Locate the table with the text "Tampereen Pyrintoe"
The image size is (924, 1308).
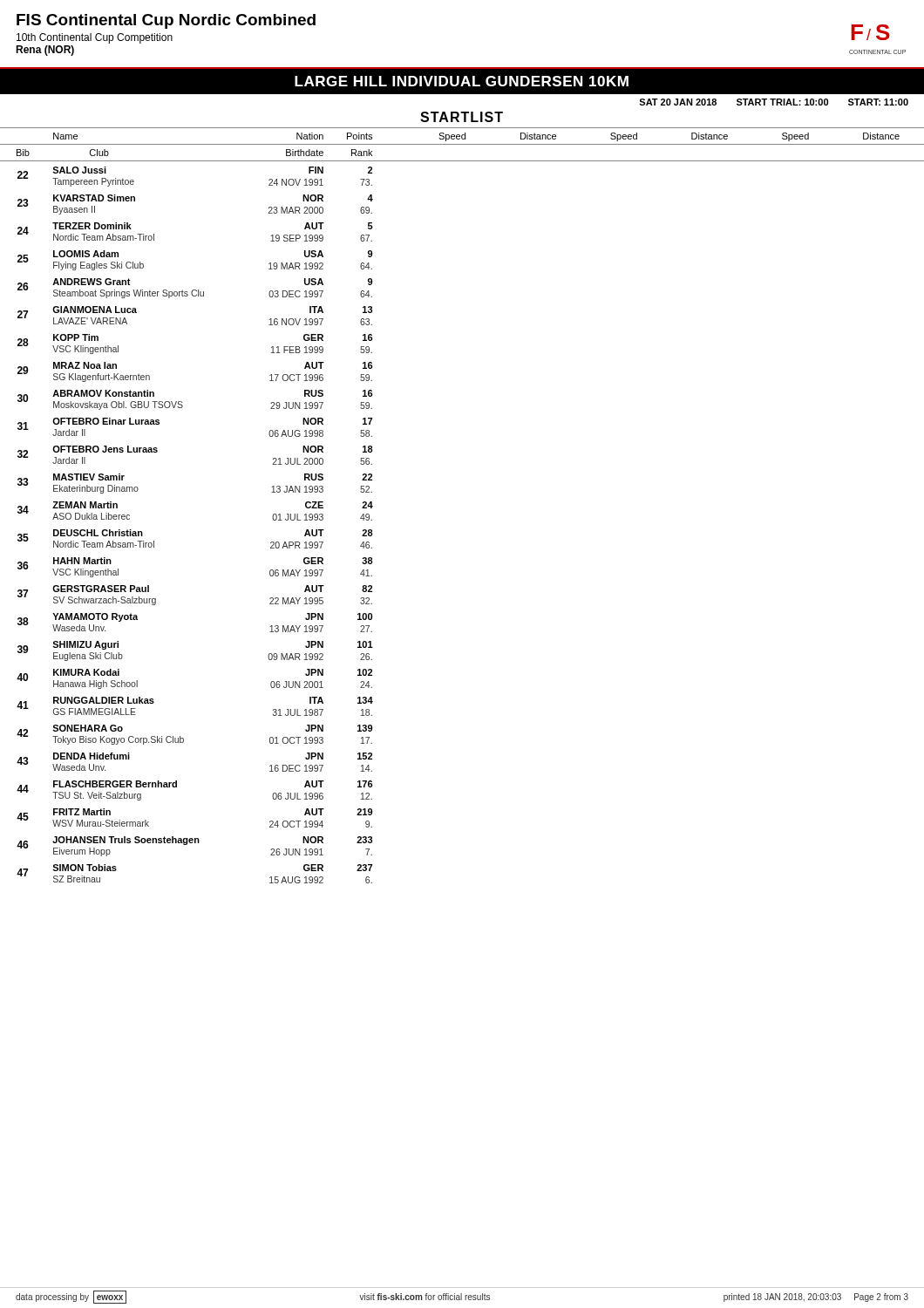462,525
